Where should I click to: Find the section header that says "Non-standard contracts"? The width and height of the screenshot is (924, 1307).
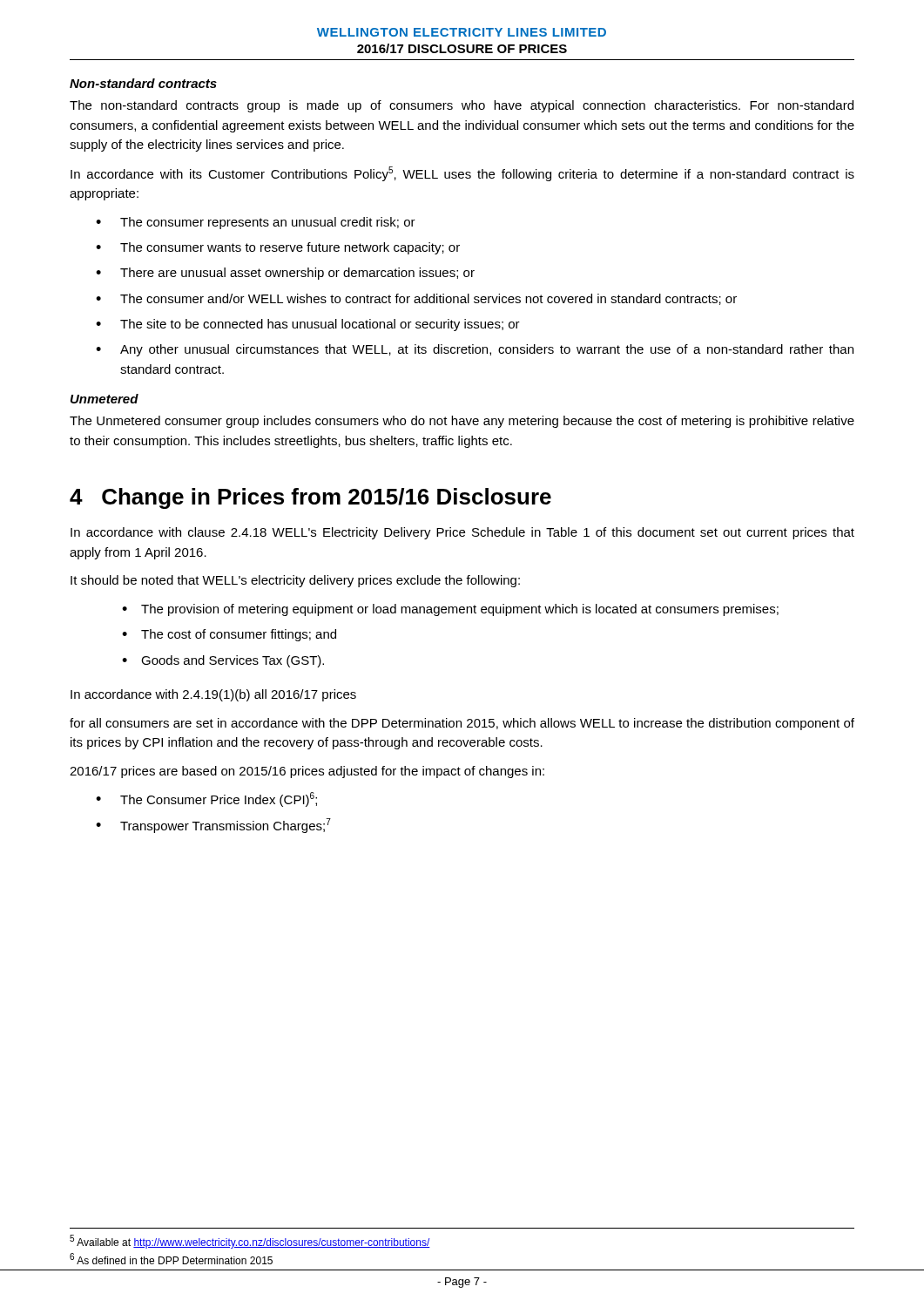(x=143, y=83)
